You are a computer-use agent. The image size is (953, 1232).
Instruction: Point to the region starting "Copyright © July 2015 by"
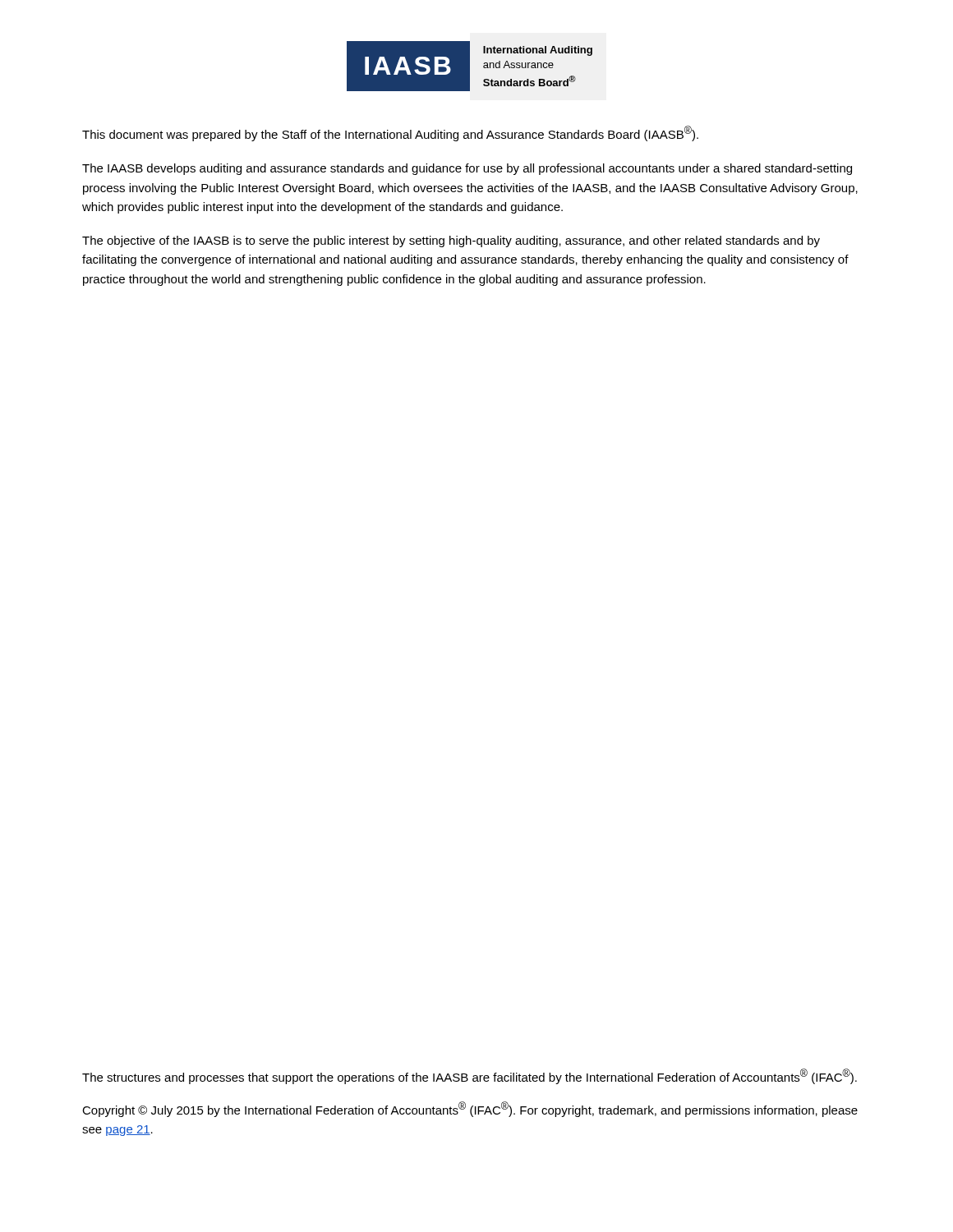click(476, 1118)
